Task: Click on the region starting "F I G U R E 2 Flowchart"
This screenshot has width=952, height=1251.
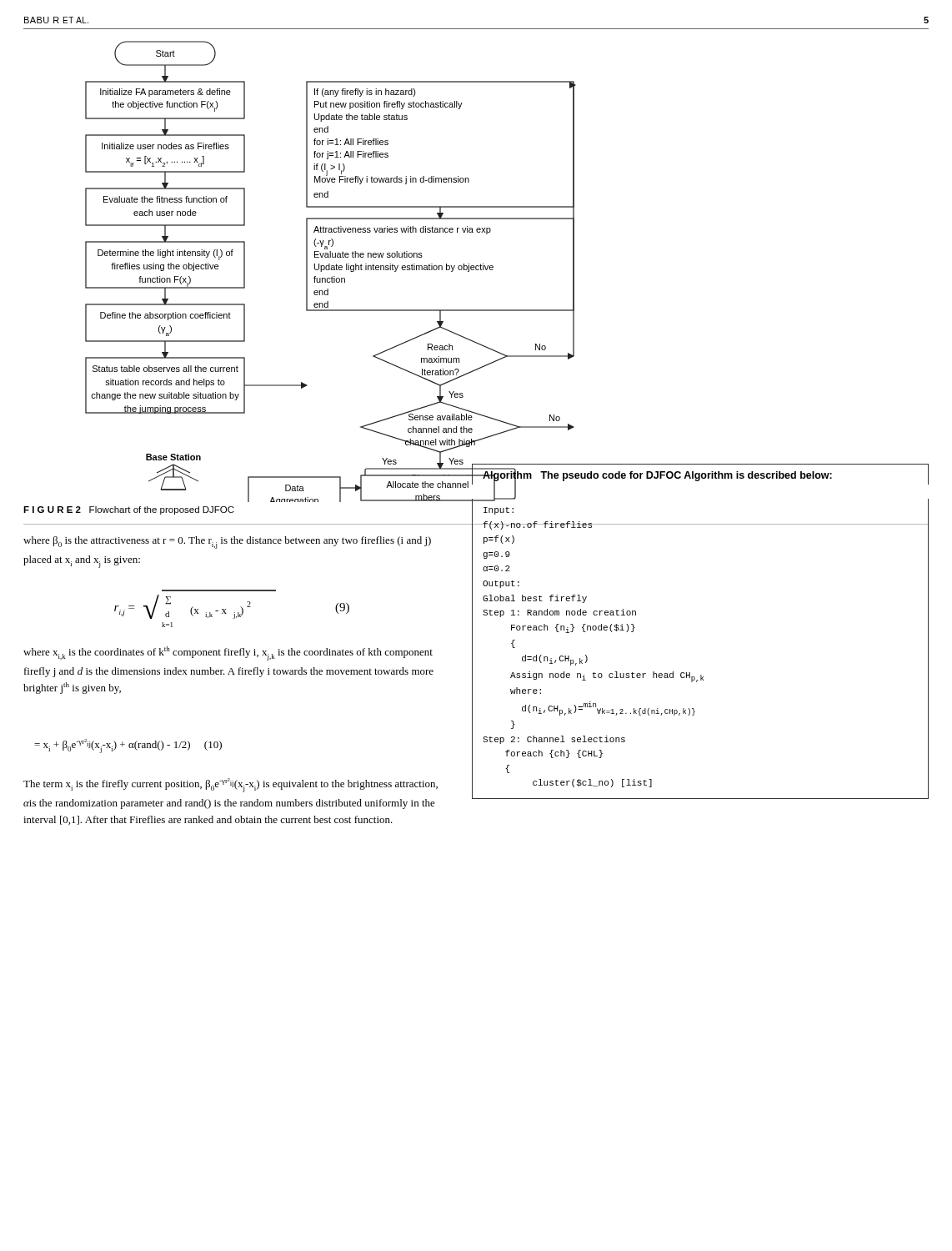Action: pyautogui.click(x=129, y=510)
